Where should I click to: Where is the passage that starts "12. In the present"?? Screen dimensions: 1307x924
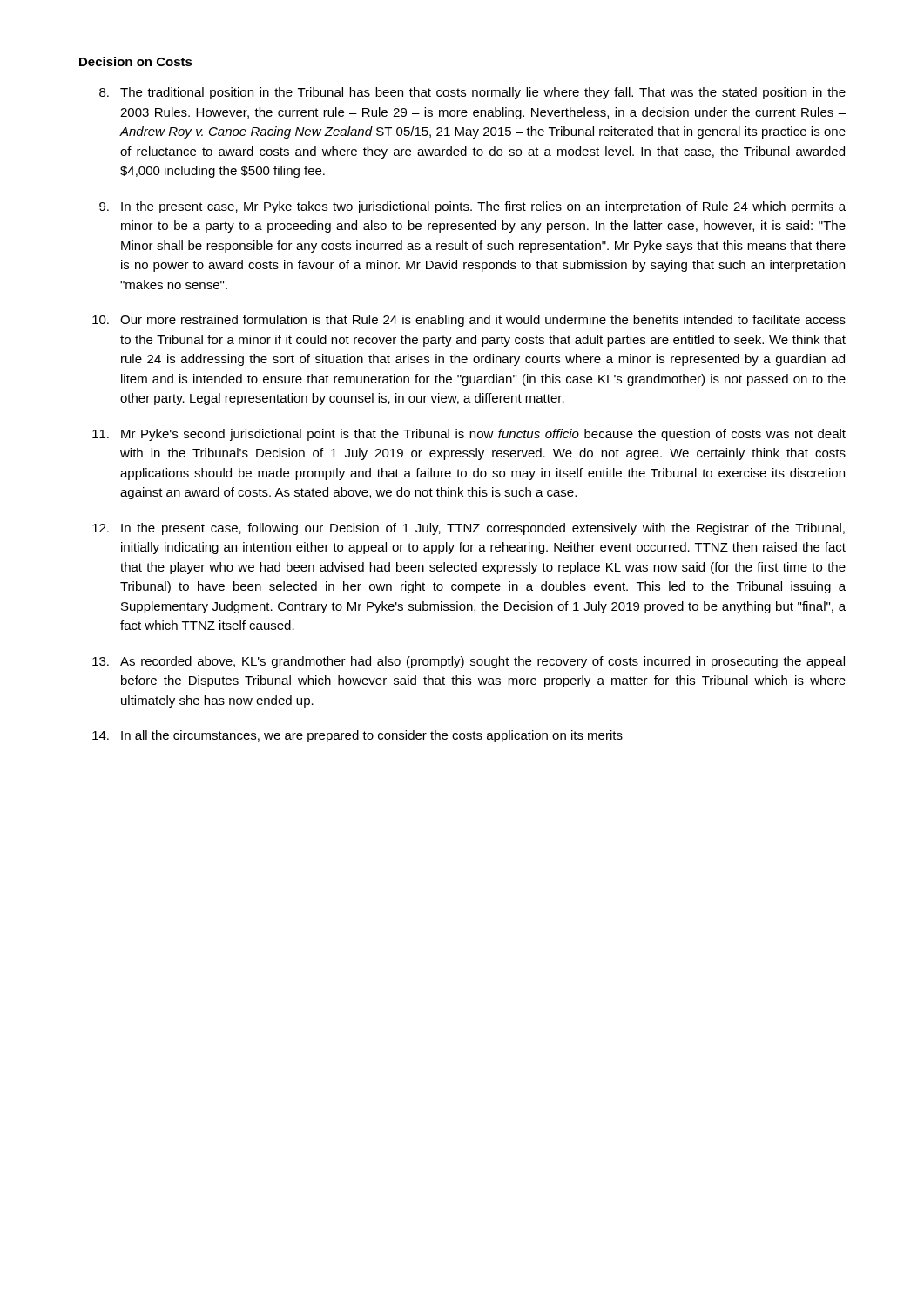click(462, 577)
